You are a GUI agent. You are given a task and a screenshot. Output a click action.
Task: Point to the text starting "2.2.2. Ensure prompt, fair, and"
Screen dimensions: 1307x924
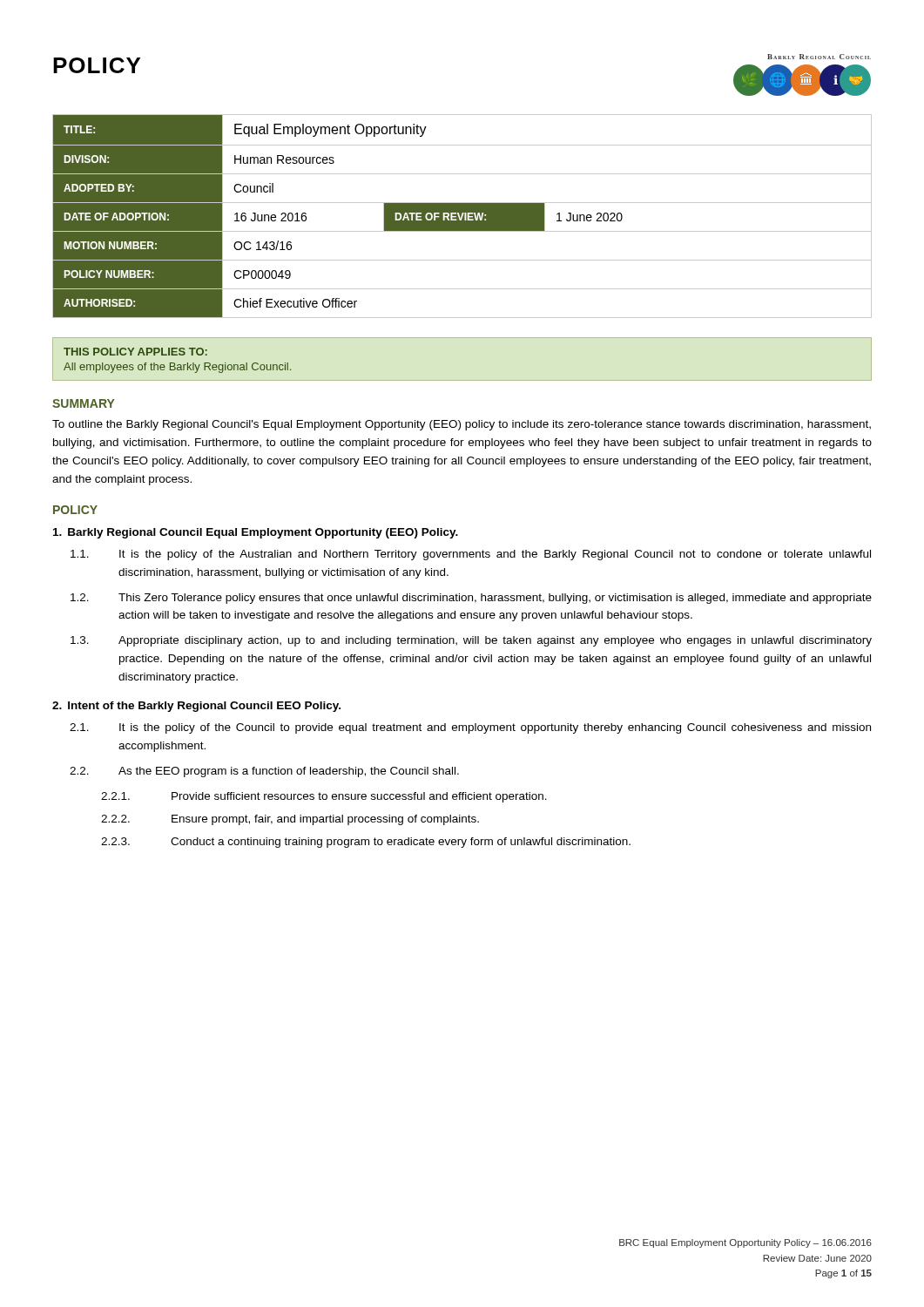tap(462, 819)
